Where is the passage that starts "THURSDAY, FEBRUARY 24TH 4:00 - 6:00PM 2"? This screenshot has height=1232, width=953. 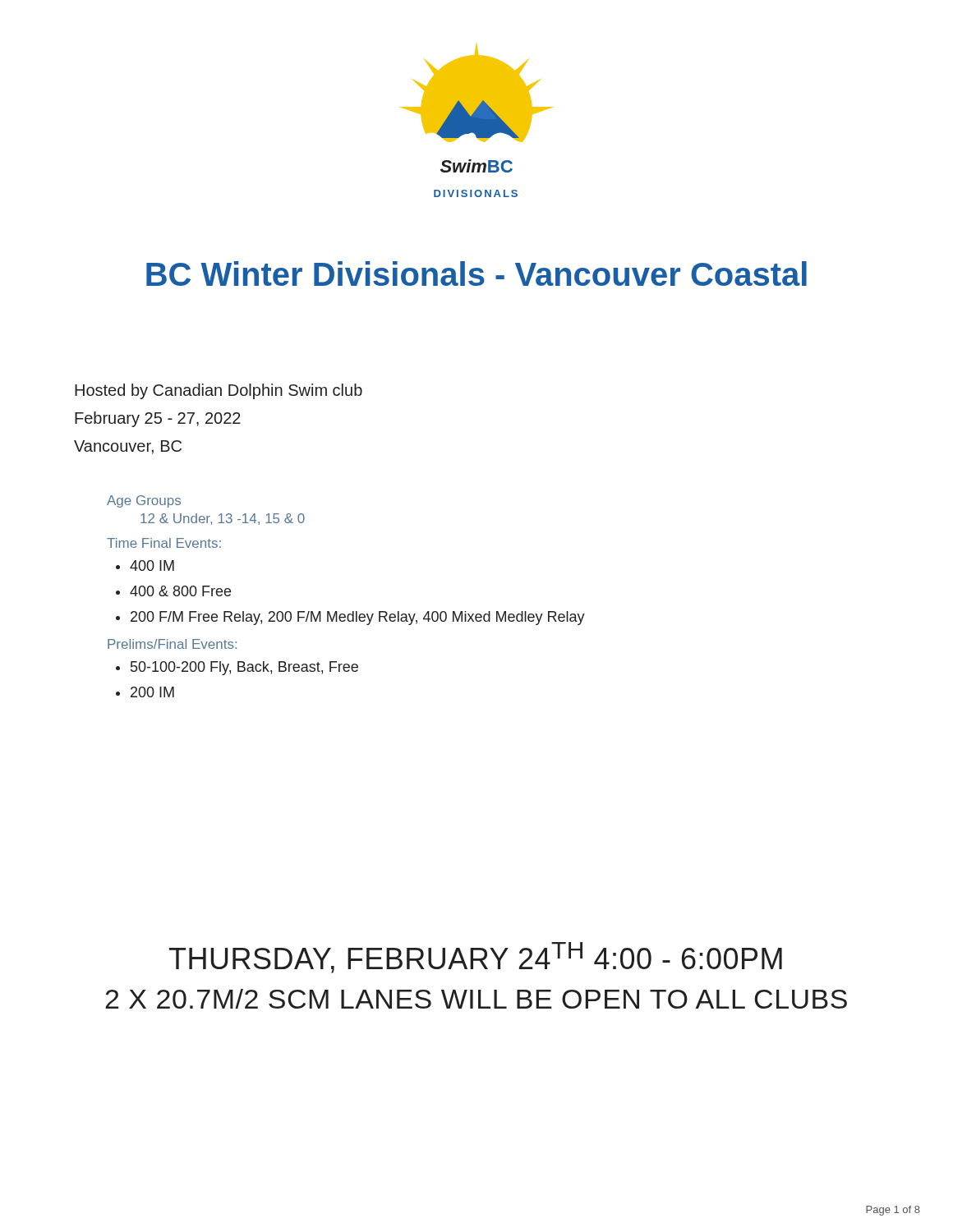click(x=476, y=976)
